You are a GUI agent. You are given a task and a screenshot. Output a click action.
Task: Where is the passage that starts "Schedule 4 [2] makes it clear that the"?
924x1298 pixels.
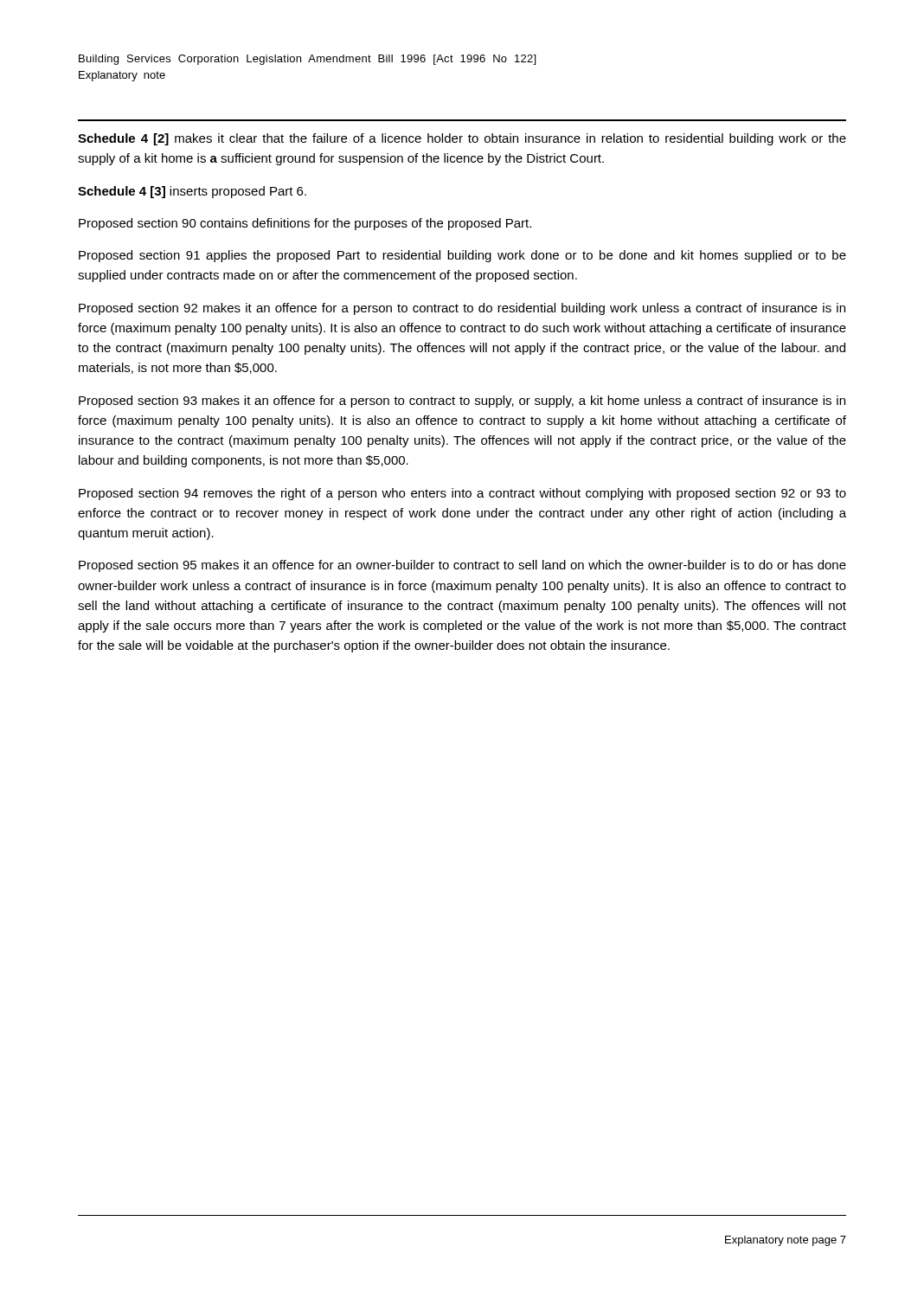click(x=462, y=148)
